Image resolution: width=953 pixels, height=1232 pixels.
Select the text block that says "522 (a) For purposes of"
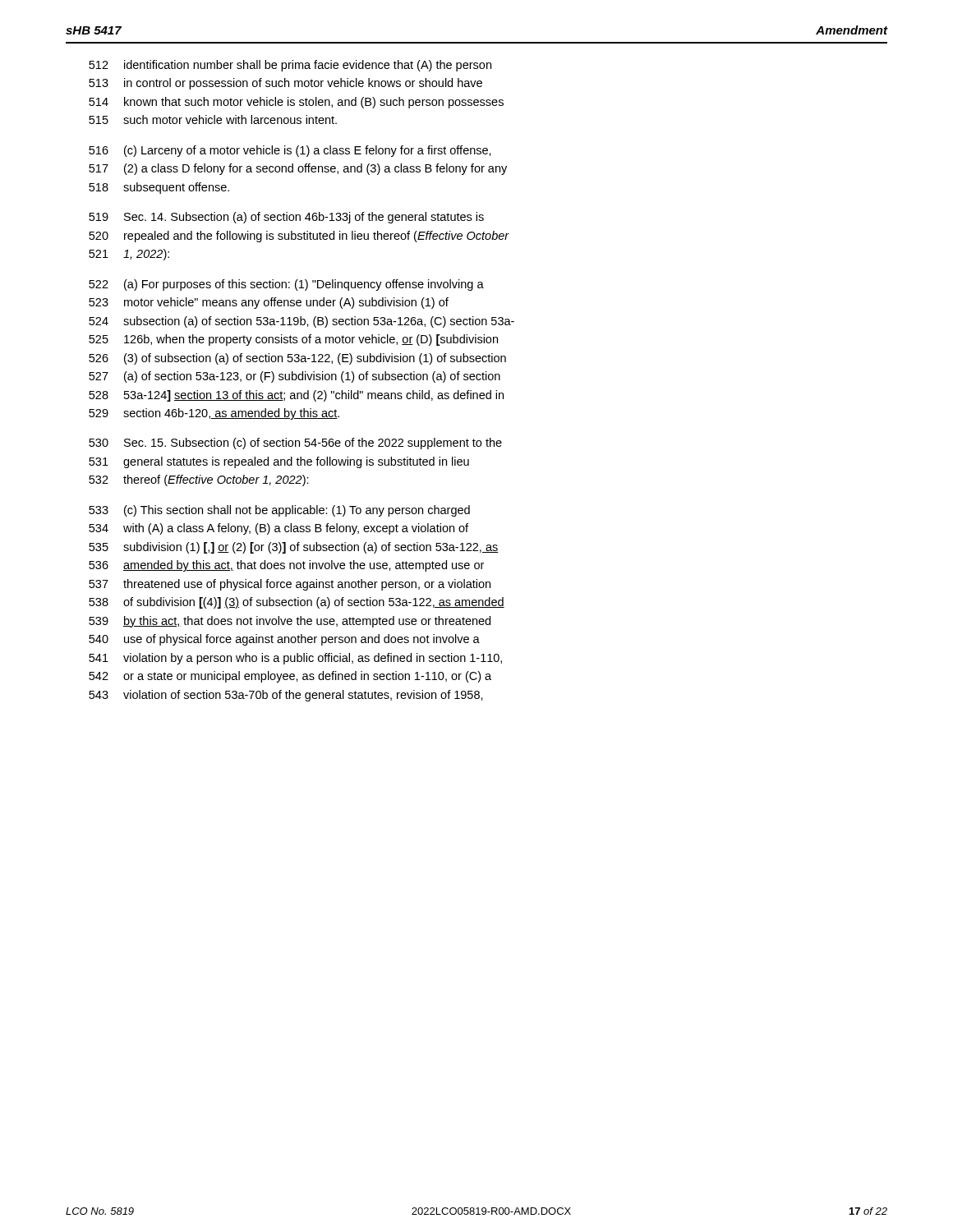476,349
